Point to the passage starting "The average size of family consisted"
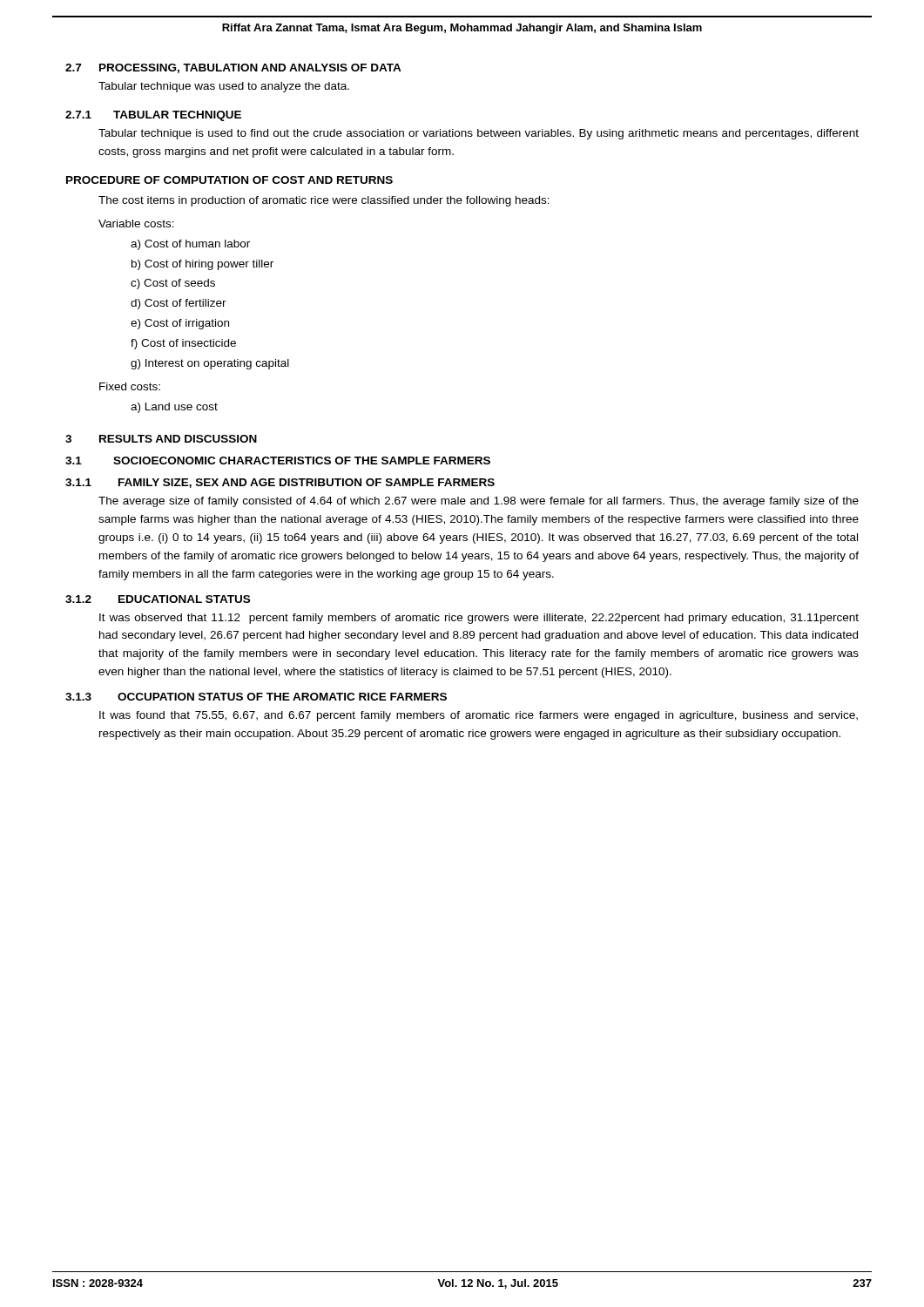 (479, 537)
